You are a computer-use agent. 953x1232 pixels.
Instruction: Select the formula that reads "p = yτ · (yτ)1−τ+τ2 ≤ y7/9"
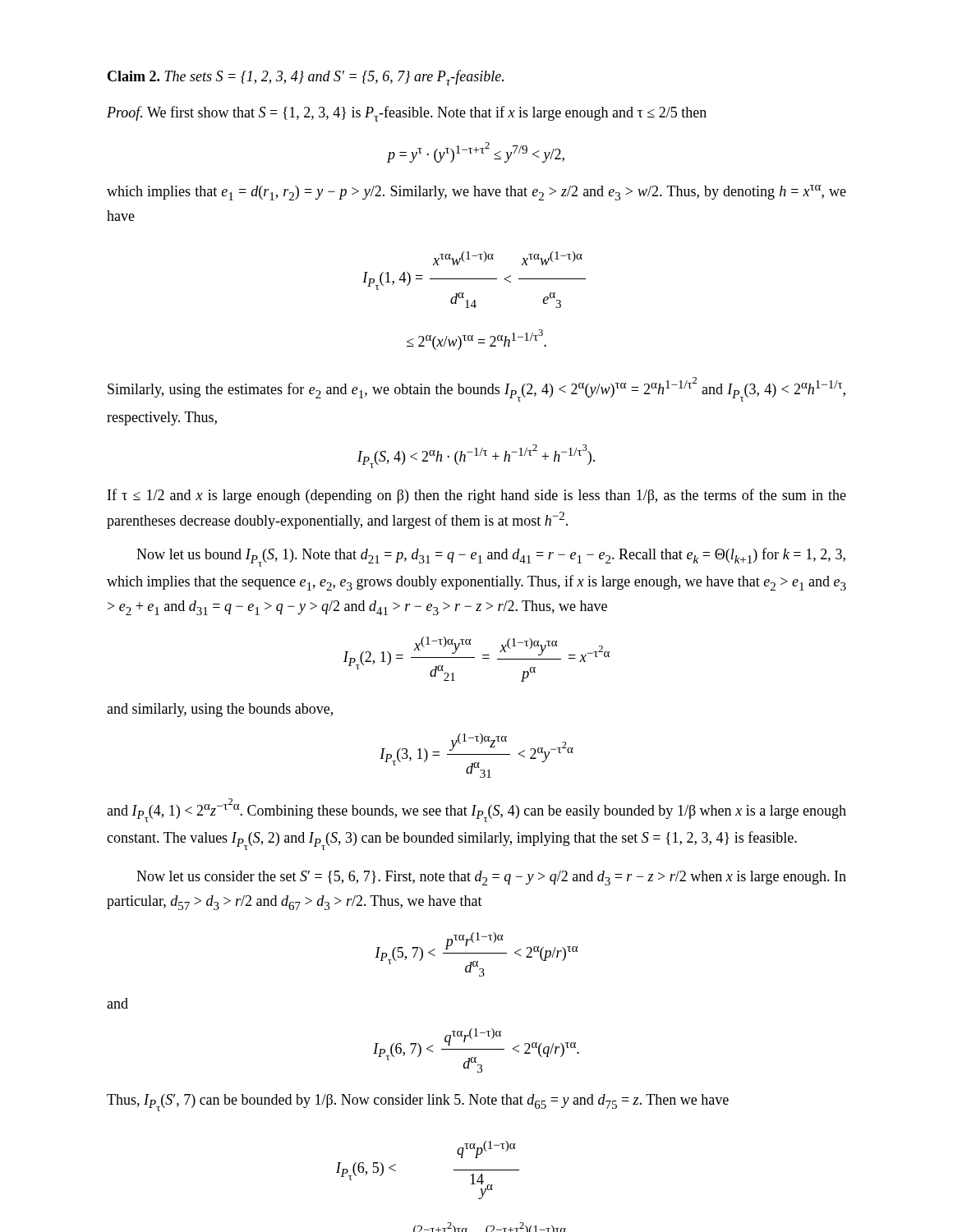[x=476, y=151]
